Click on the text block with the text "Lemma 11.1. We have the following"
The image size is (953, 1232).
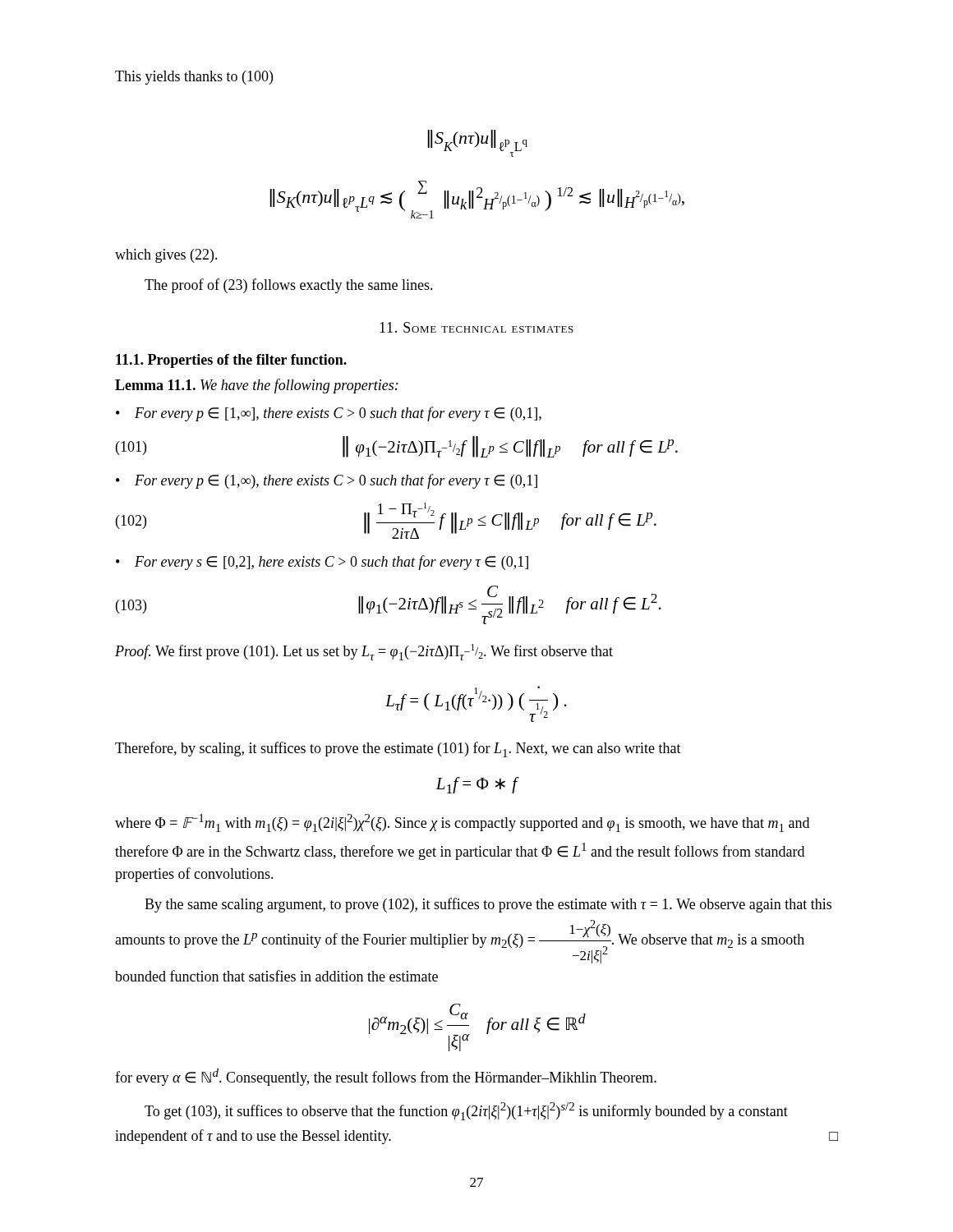[x=257, y=386]
